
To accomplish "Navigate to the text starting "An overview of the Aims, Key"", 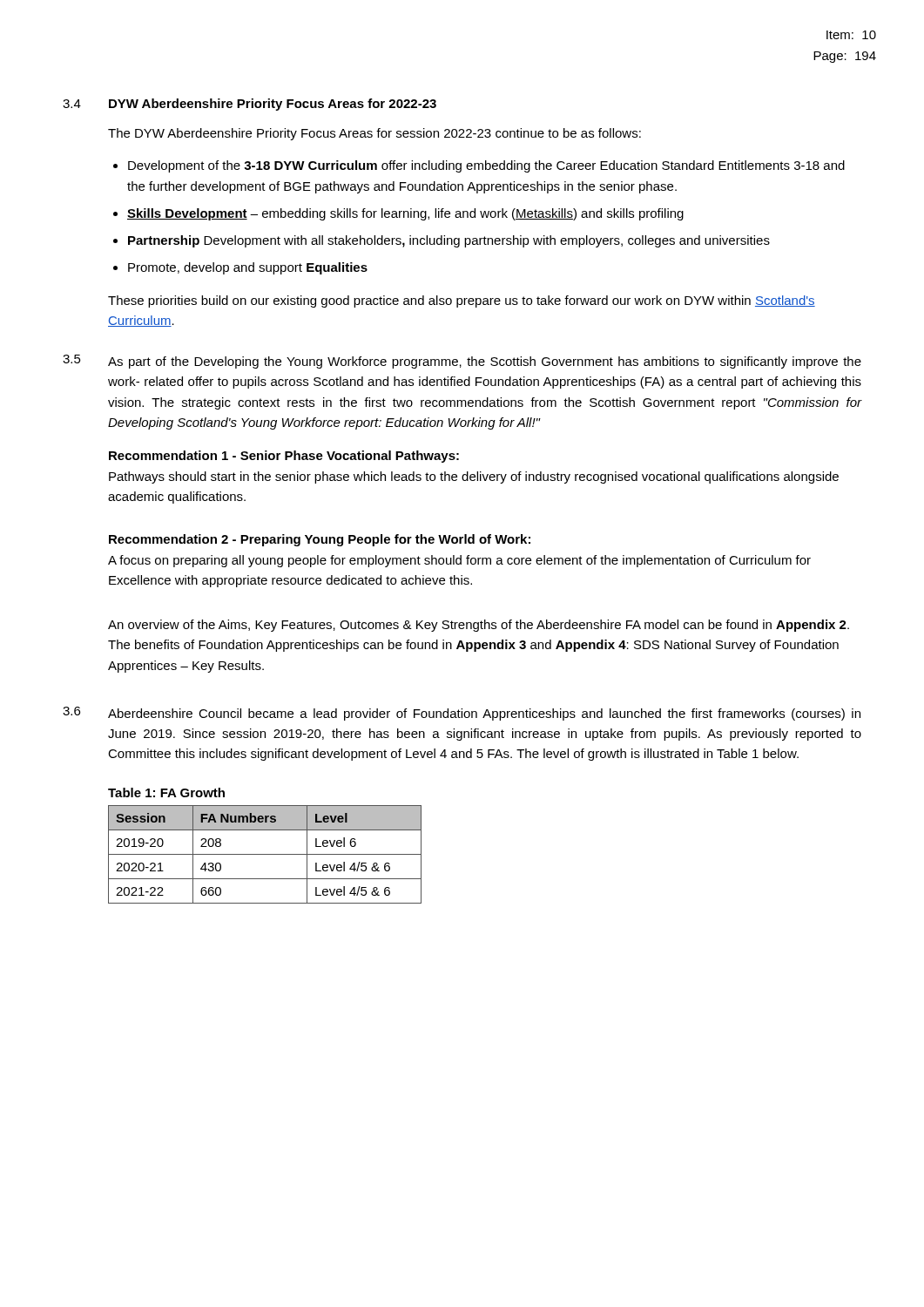I will [479, 645].
